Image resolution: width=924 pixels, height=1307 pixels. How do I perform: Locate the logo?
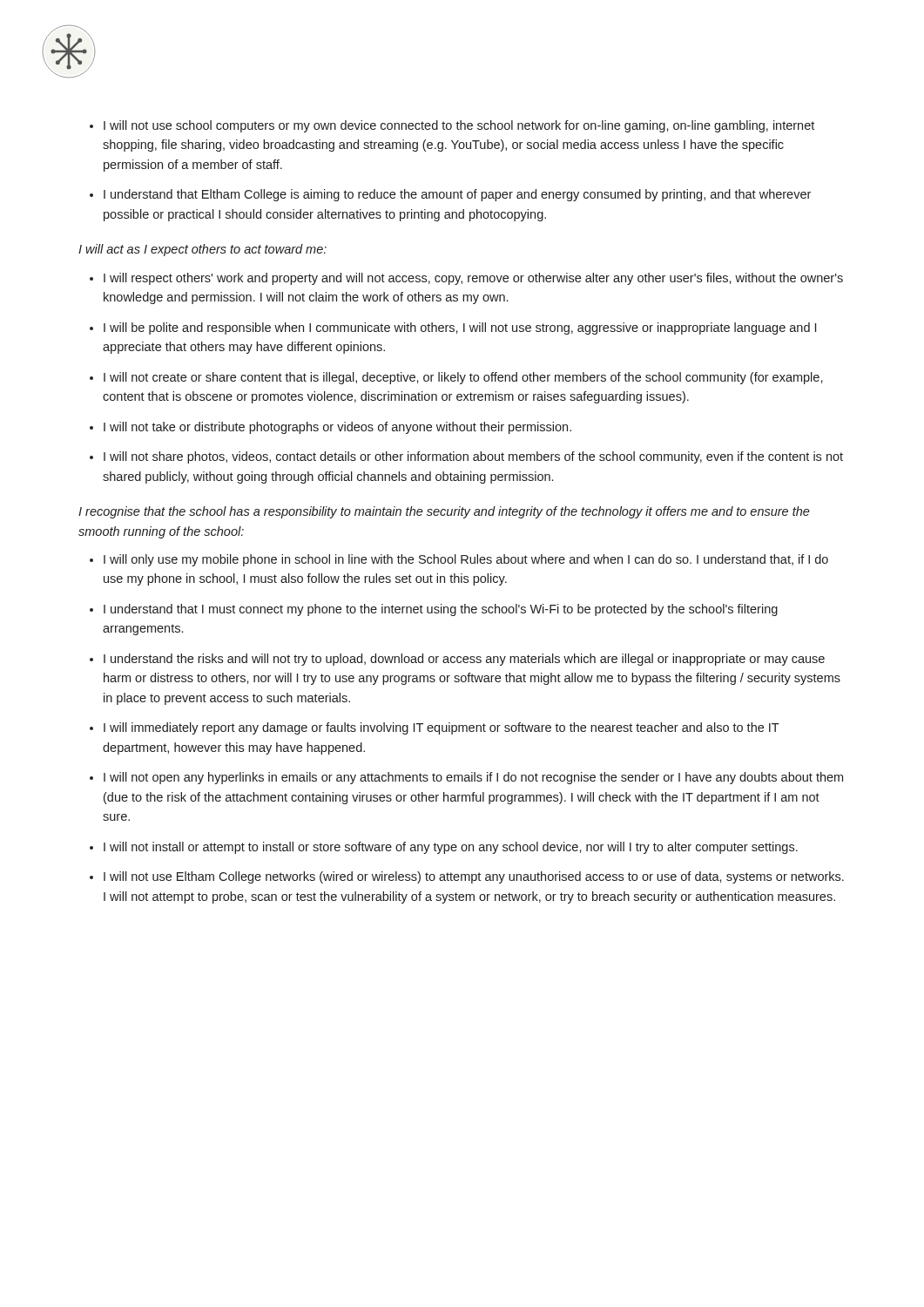(x=69, y=51)
